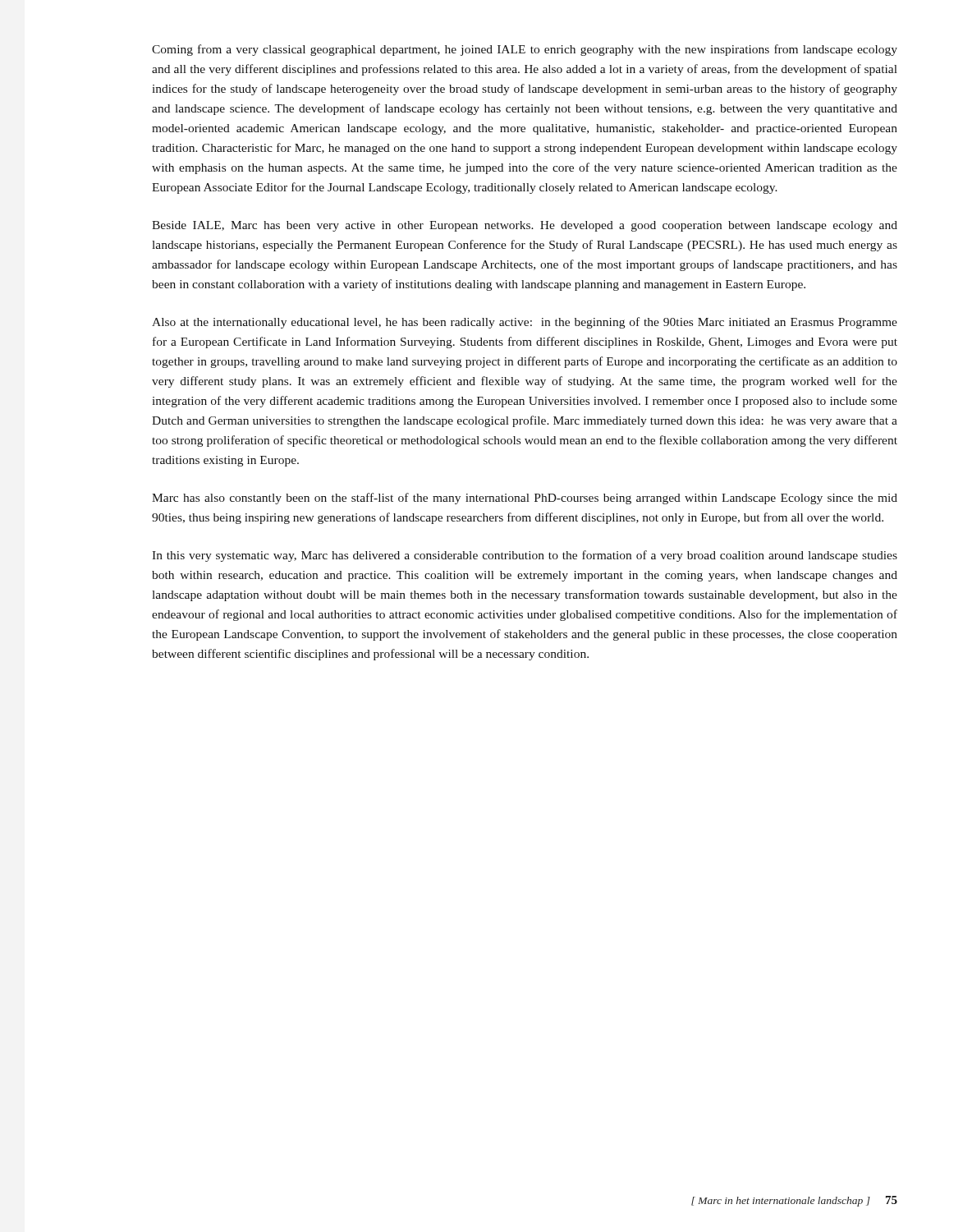963x1232 pixels.
Task: Point to the passage starting "In this very"
Action: (525, 604)
